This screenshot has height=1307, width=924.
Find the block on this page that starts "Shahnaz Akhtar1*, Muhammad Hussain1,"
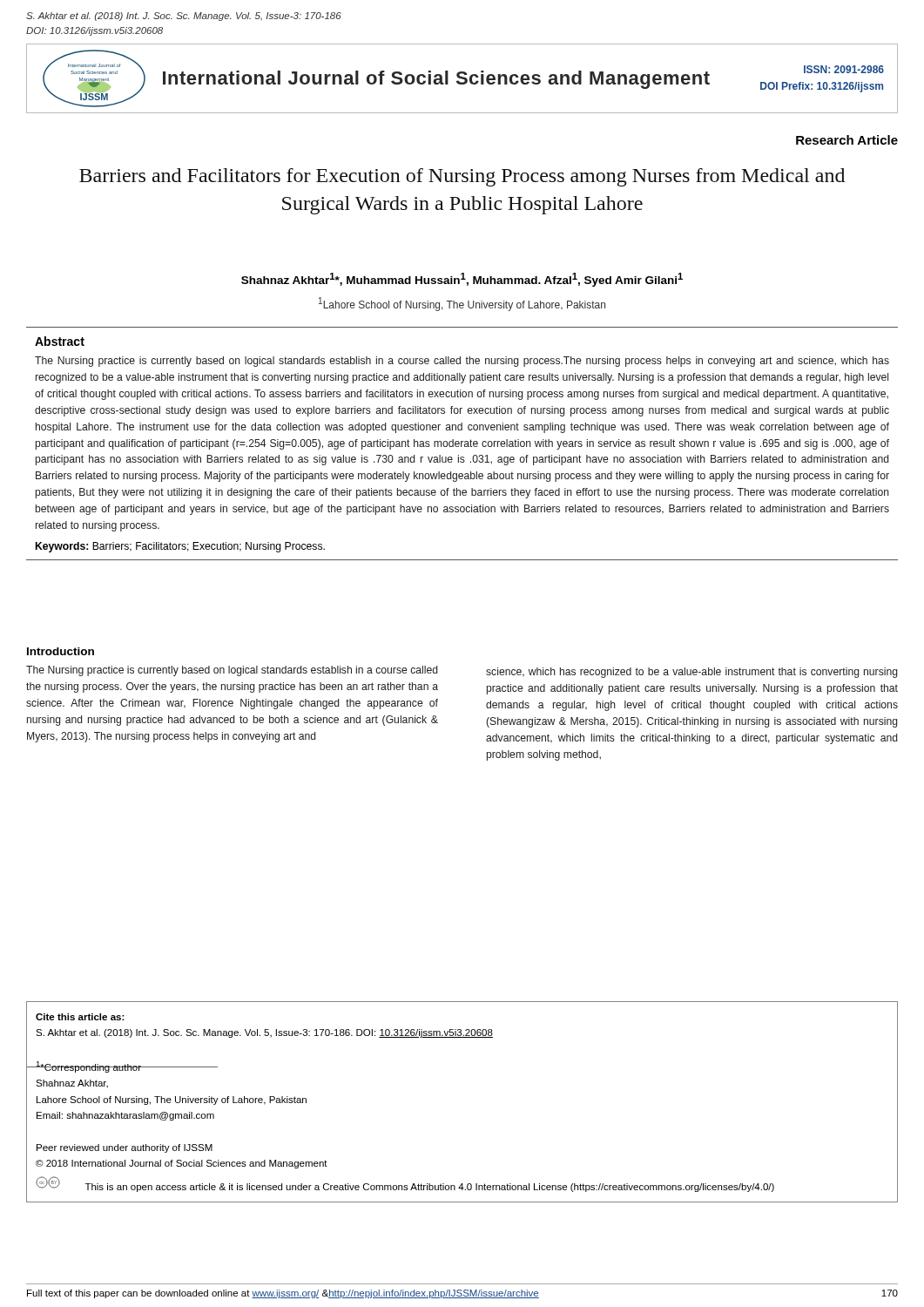[x=462, y=278]
